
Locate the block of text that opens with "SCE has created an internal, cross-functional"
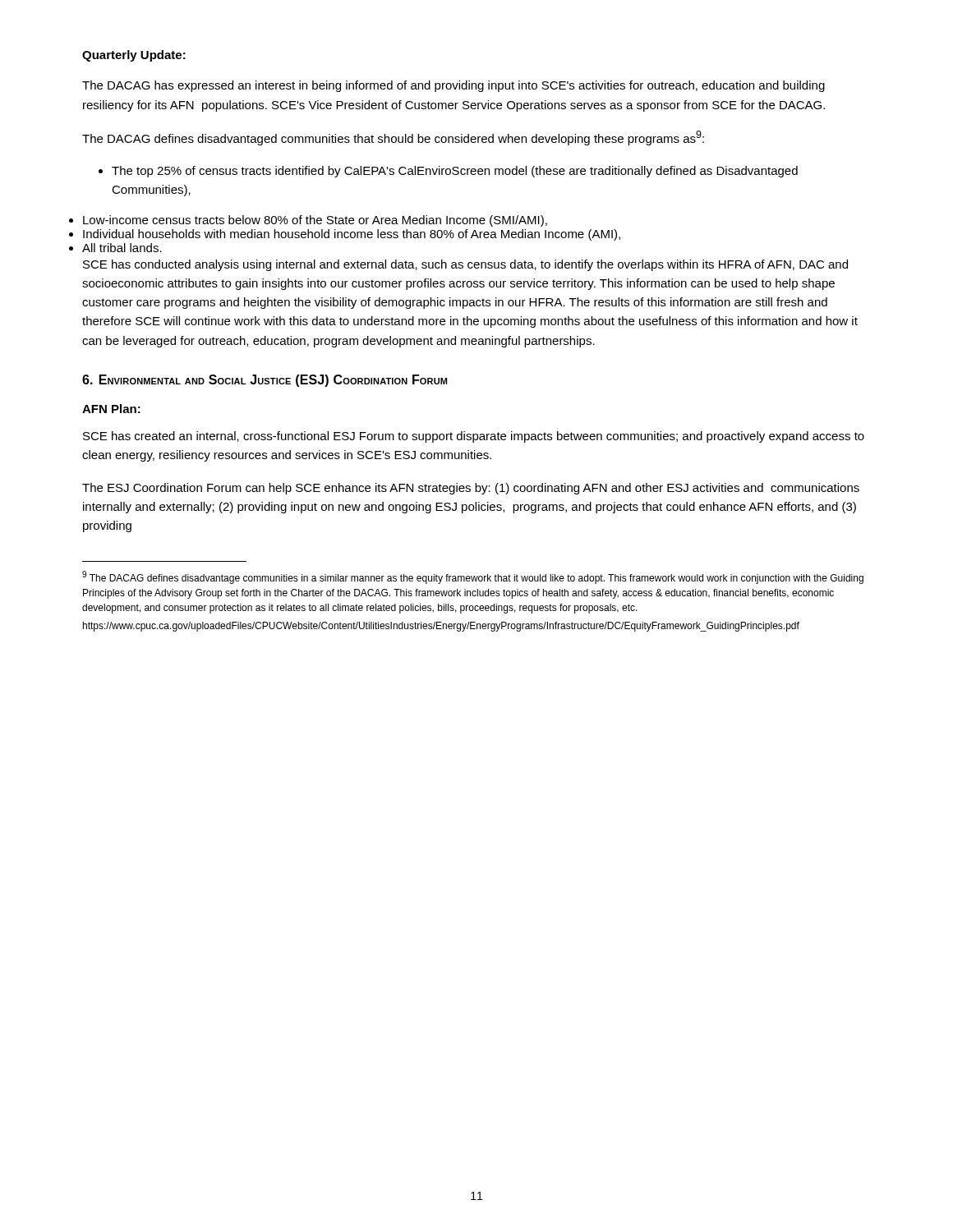[476, 445]
